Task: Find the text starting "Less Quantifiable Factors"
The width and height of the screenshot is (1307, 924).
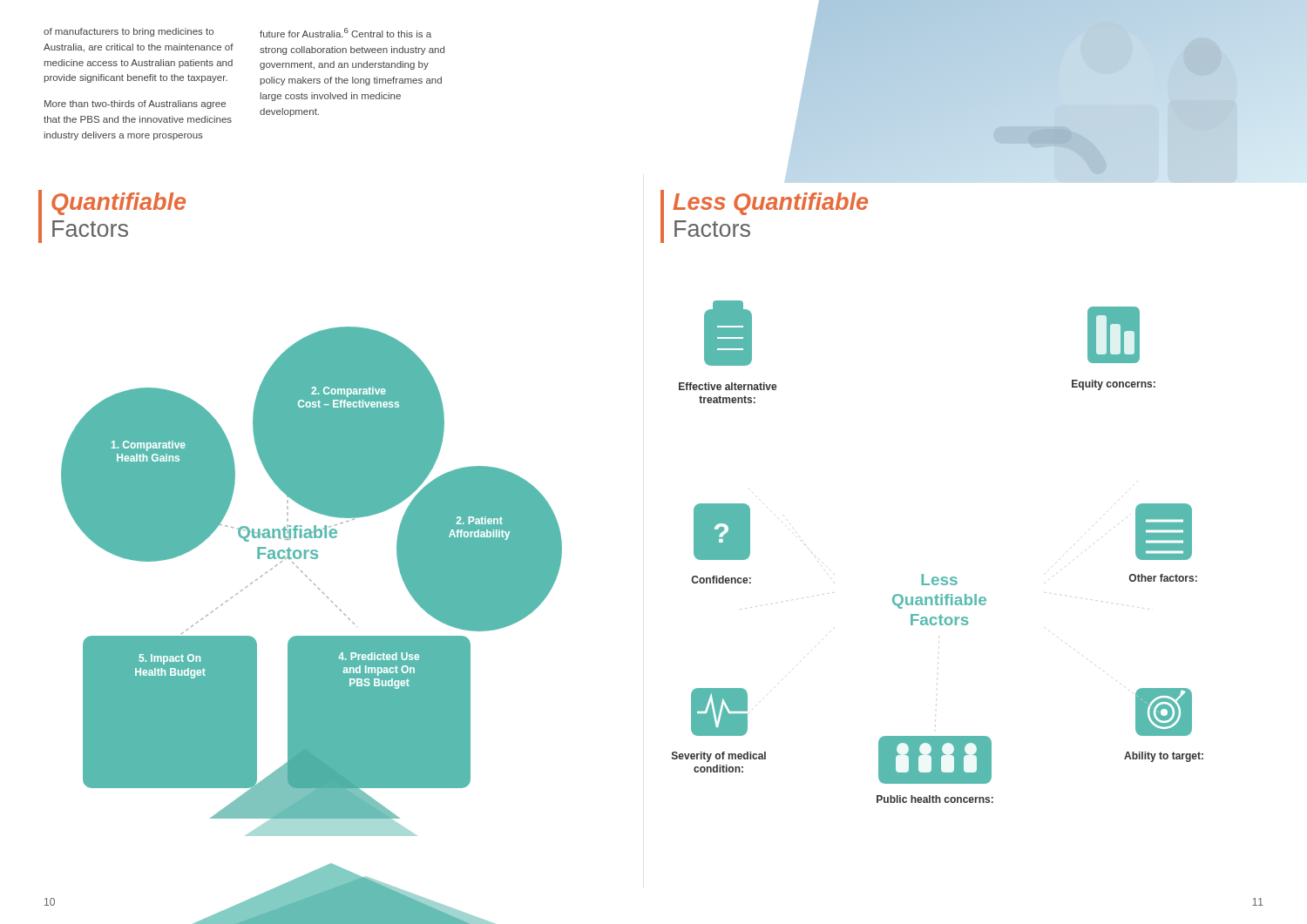Action: point(771,216)
